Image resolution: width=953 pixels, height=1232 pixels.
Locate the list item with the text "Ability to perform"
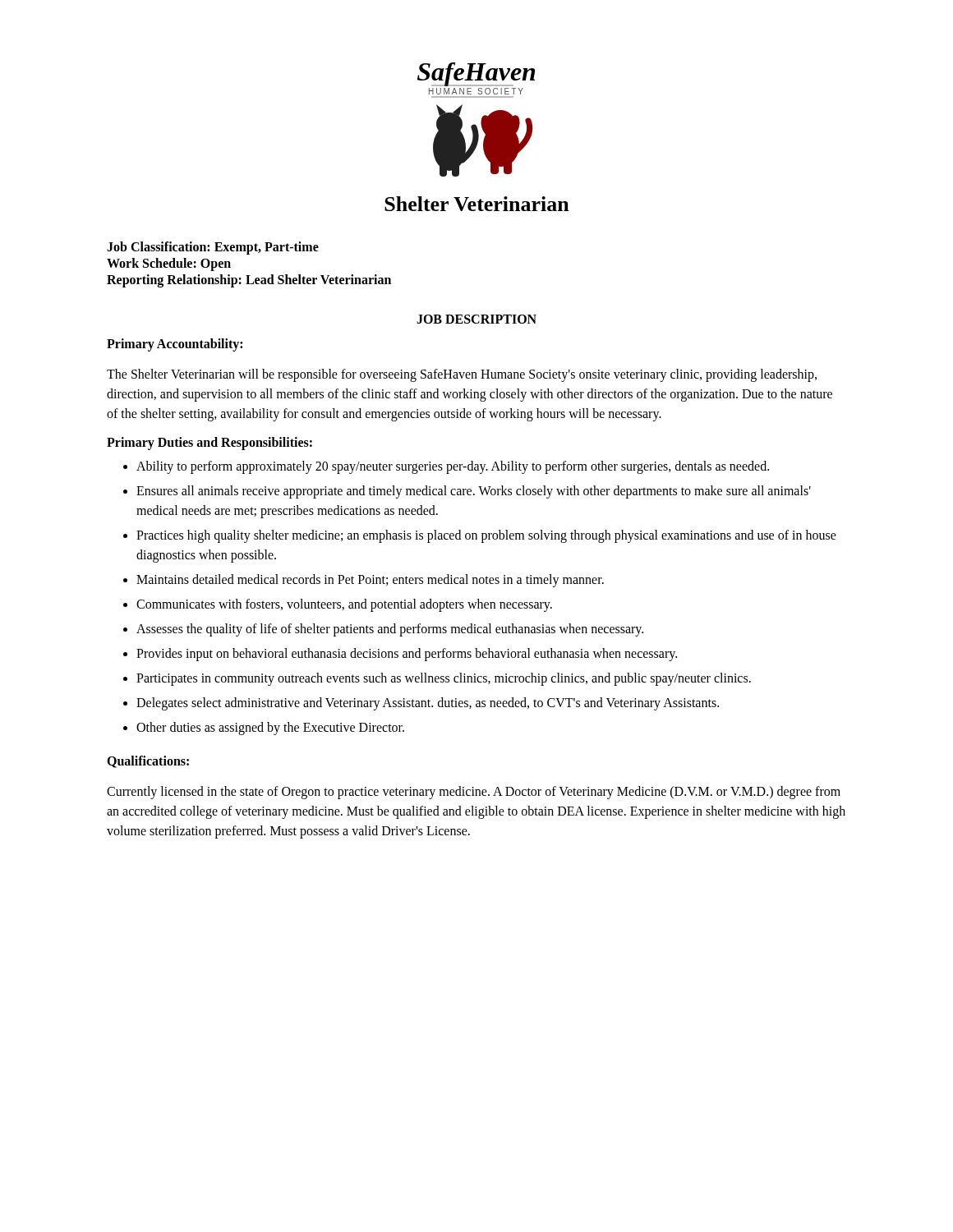click(453, 466)
